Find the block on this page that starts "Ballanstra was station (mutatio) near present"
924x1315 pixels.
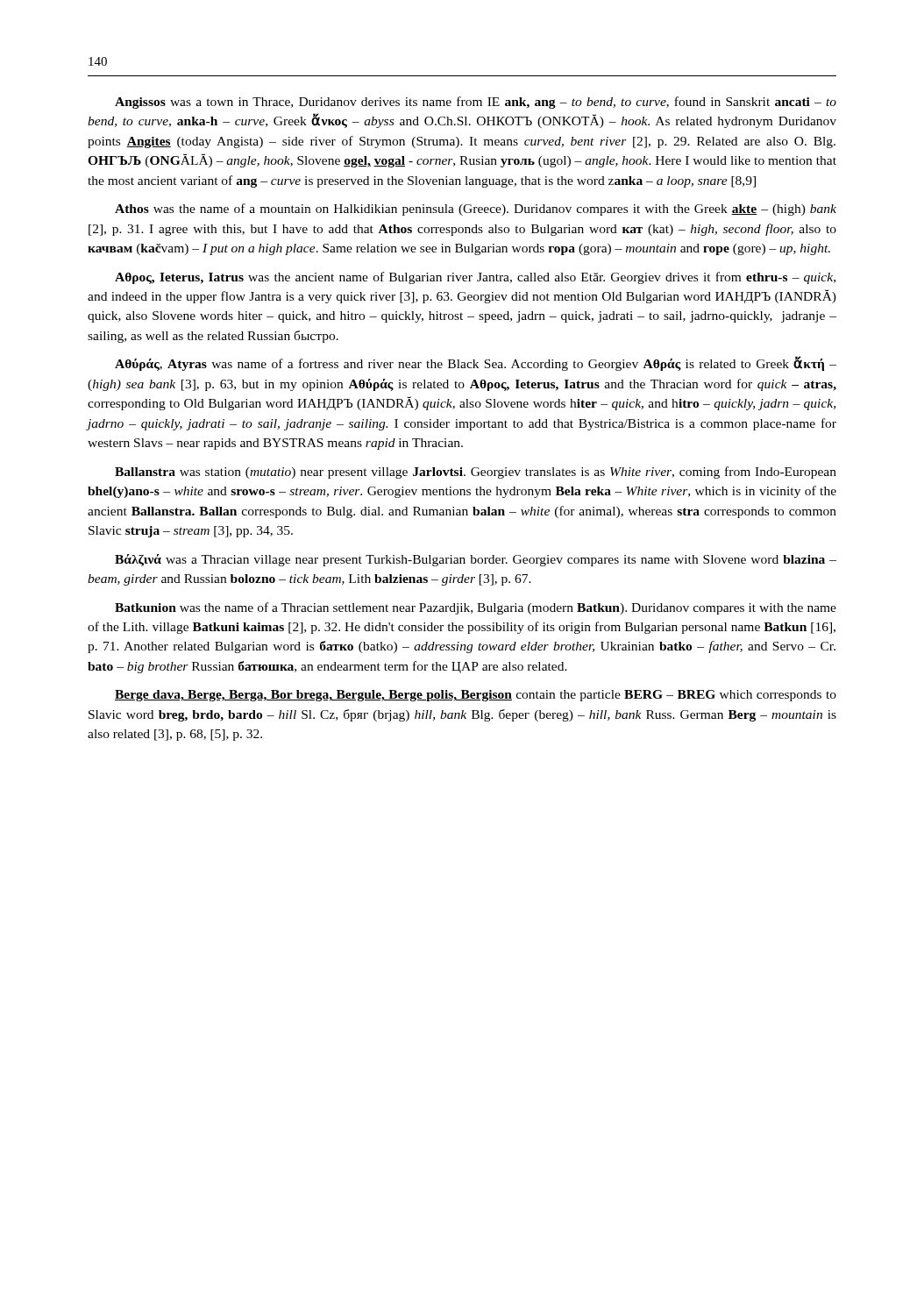[x=462, y=501]
